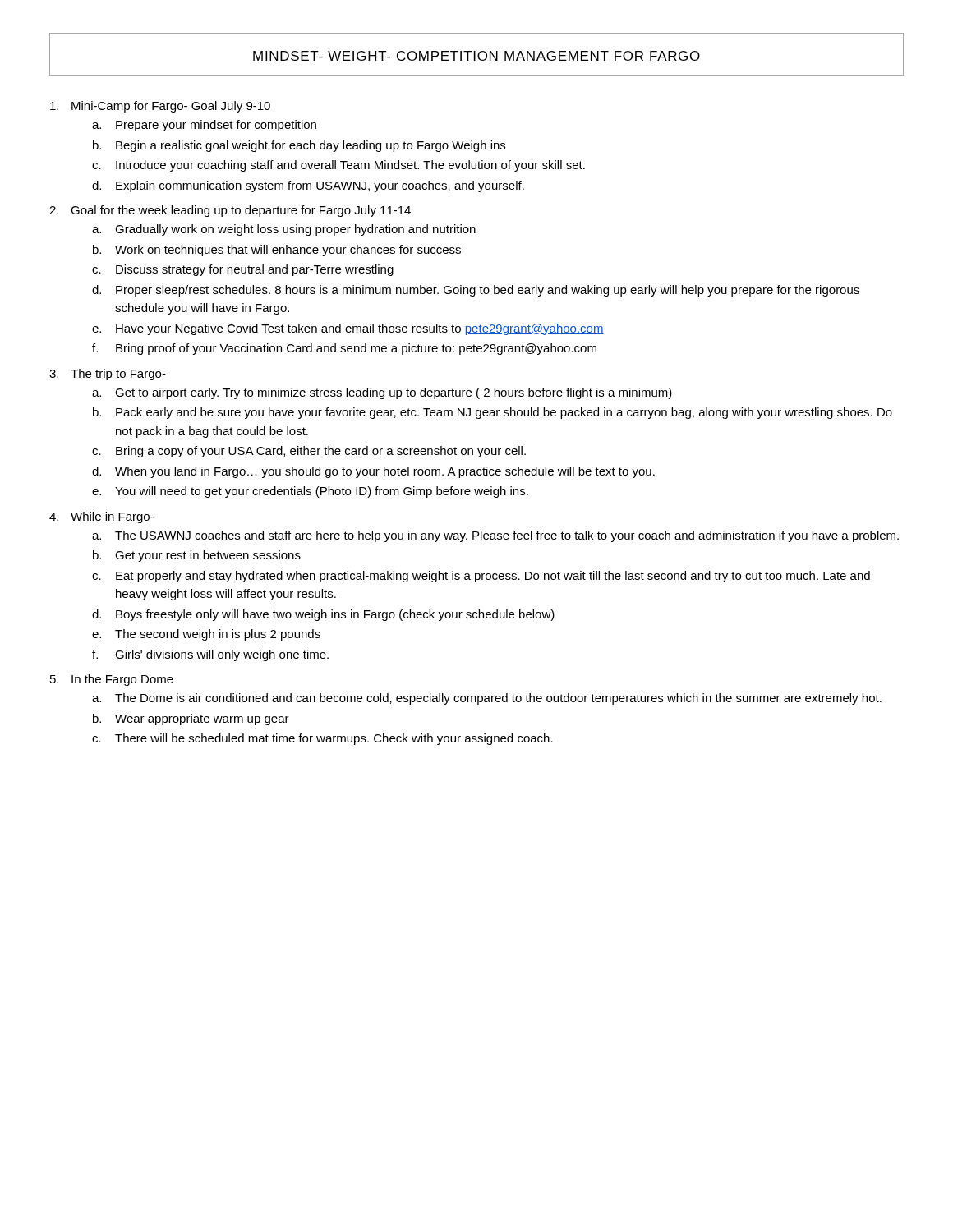This screenshot has width=953, height=1232.
Task: Locate the text starting "d.Explain communication system from"
Action: (308, 185)
